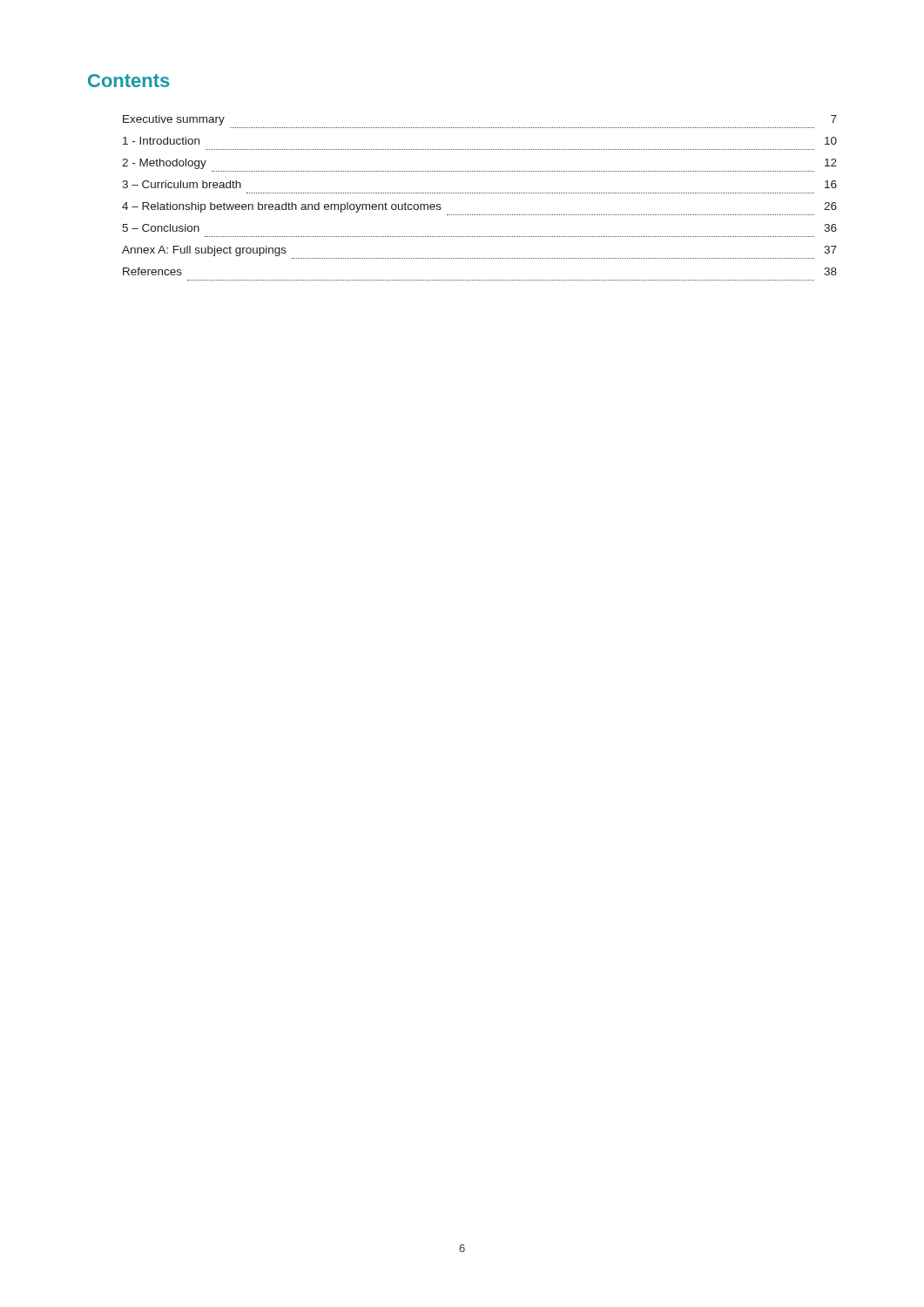
Task: Point to "Executive summary 7"
Action: pyautogui.click(x=462, y=119)
